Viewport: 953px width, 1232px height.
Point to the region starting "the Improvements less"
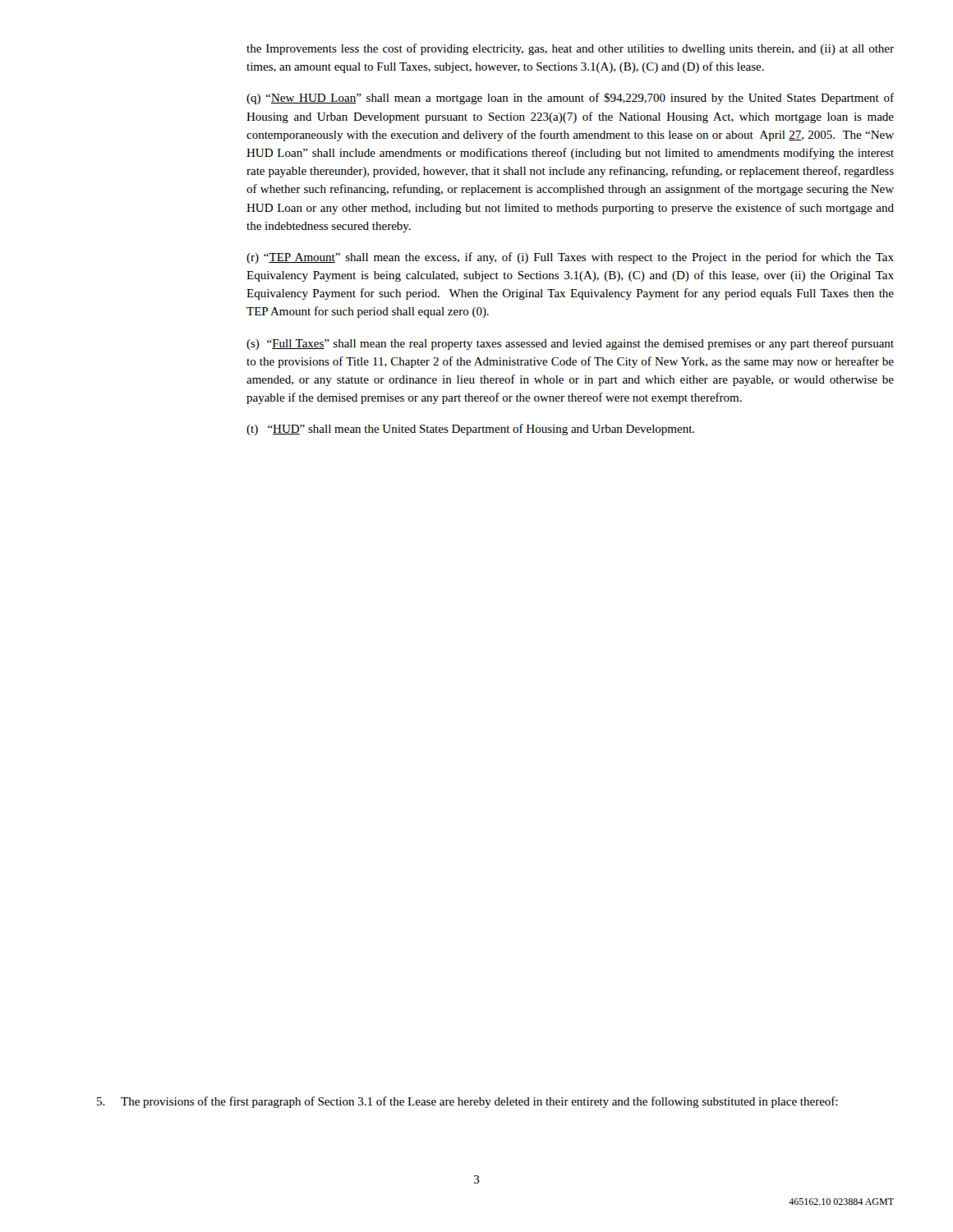tap(570, 58)
